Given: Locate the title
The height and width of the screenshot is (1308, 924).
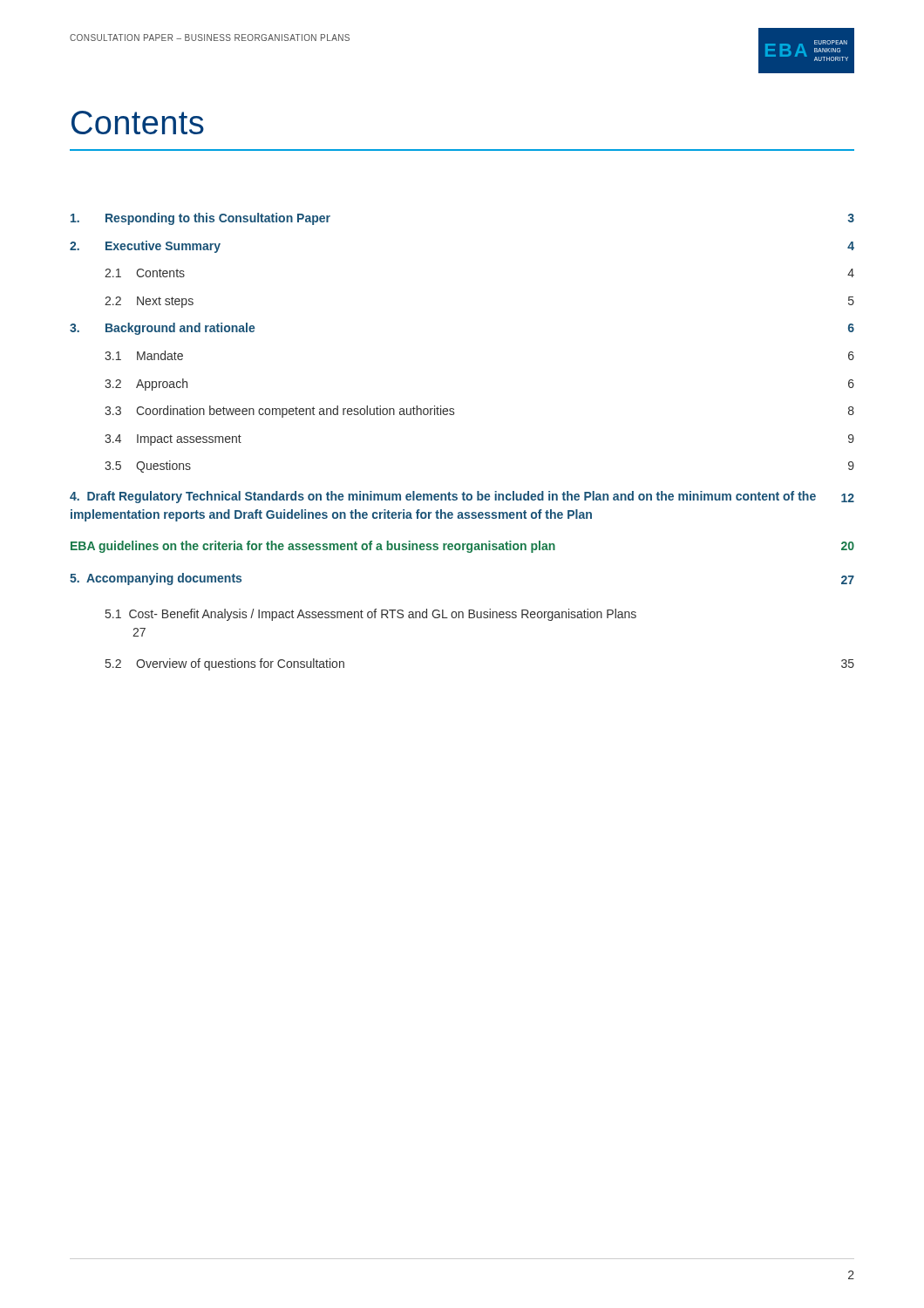Looking at the screenshot, I should 137,123.
